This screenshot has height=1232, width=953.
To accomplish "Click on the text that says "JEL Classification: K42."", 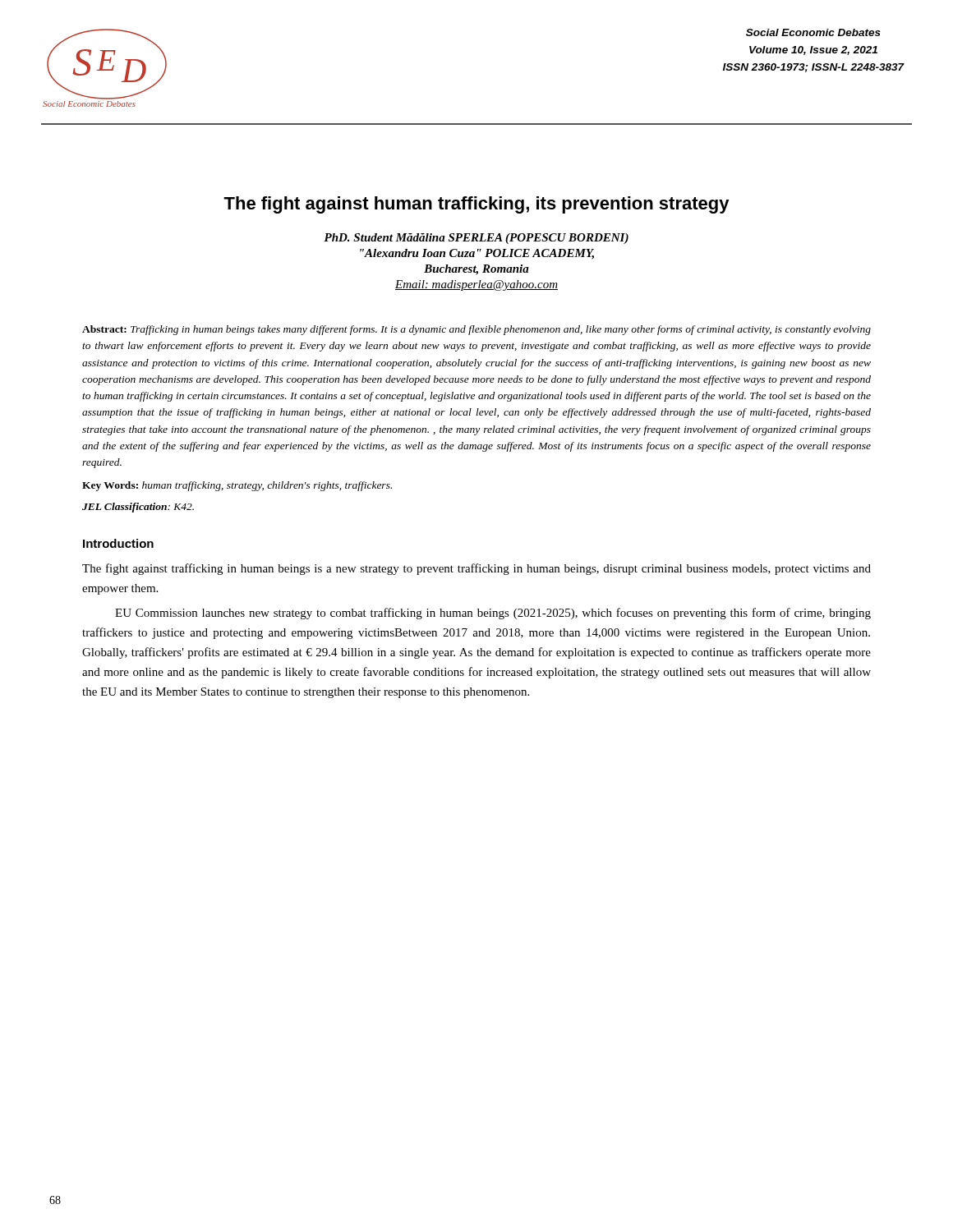I will [x=138, y=508].
